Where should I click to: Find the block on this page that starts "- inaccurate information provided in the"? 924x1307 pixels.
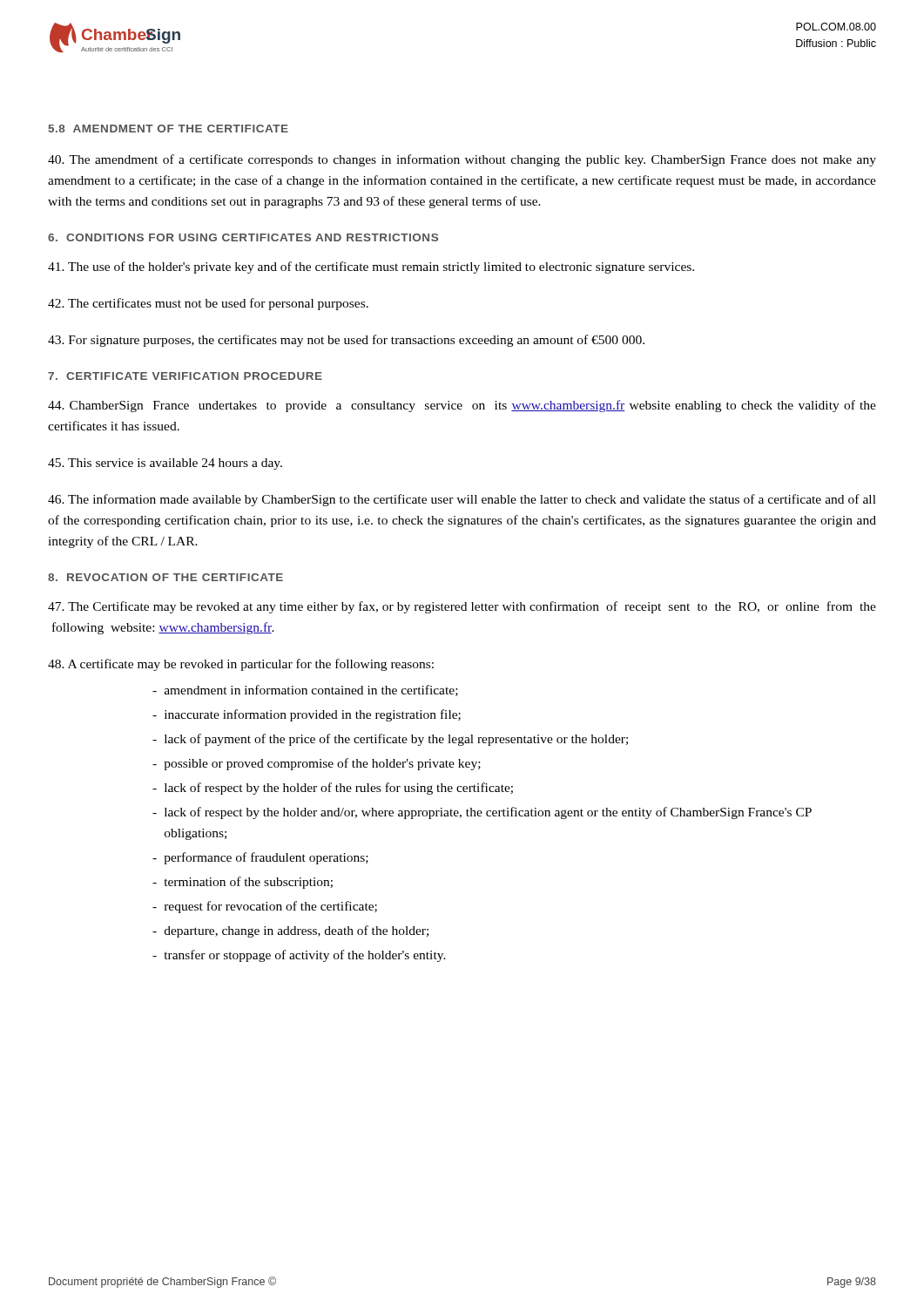307,715
